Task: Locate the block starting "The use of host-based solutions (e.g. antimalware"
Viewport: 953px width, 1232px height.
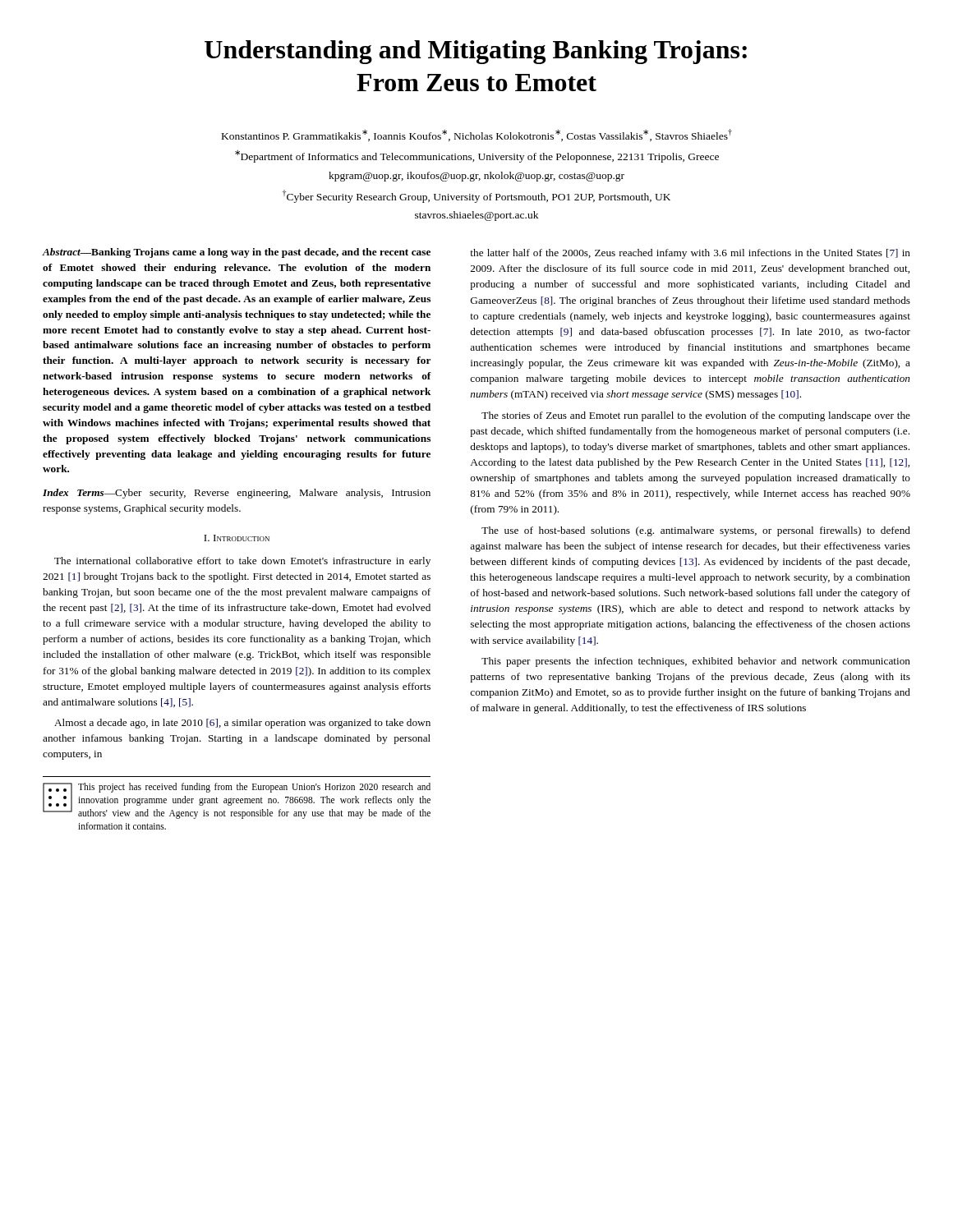Action: [690, 585]
